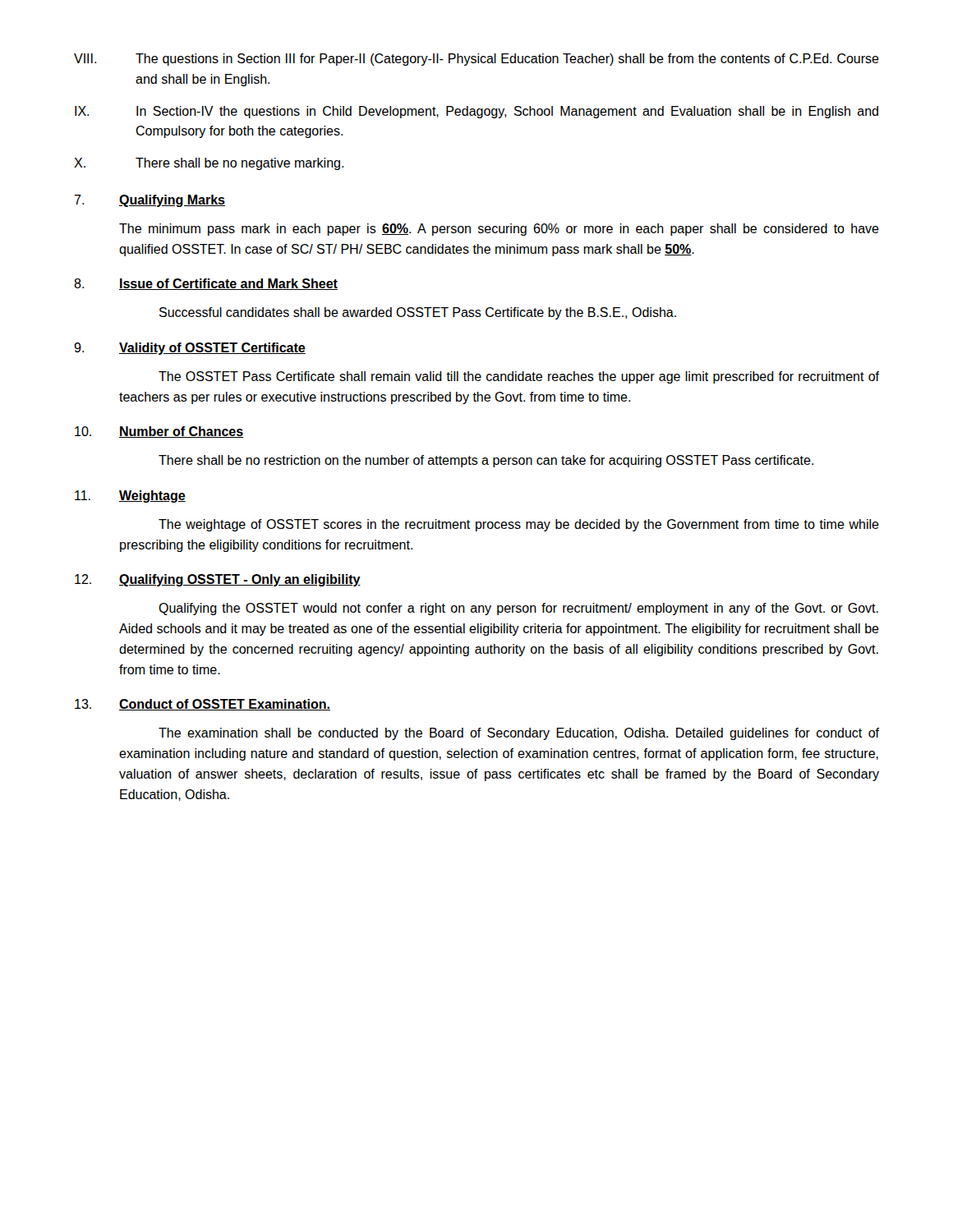Find the block on this page that starts "Qualifying the OSSTET would not confer a"
The height and width of the screenshot is (1232, 953).
[499, 639]
